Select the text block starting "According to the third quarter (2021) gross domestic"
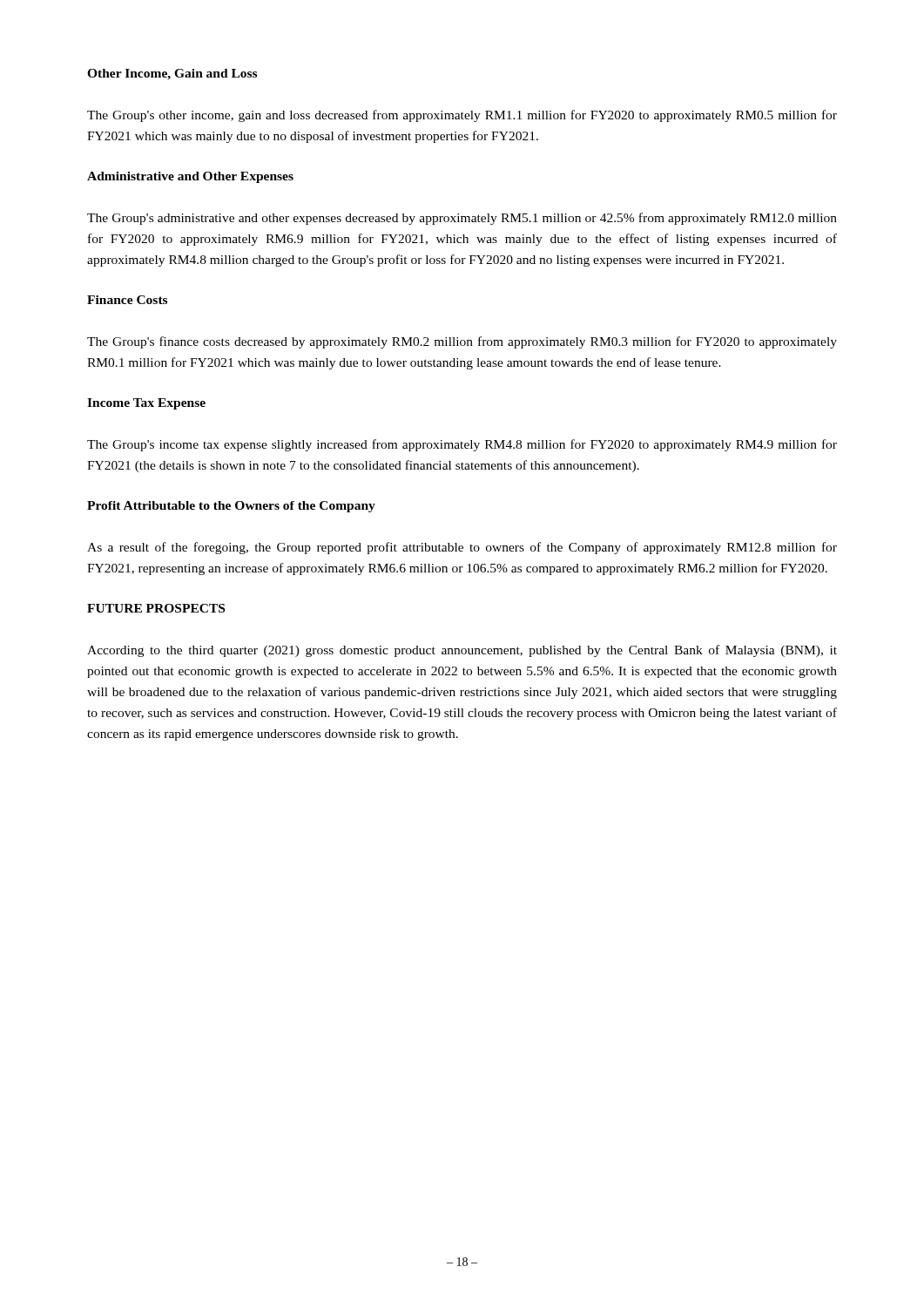This screenshot has height=1307, width=924. click(462, 692)
